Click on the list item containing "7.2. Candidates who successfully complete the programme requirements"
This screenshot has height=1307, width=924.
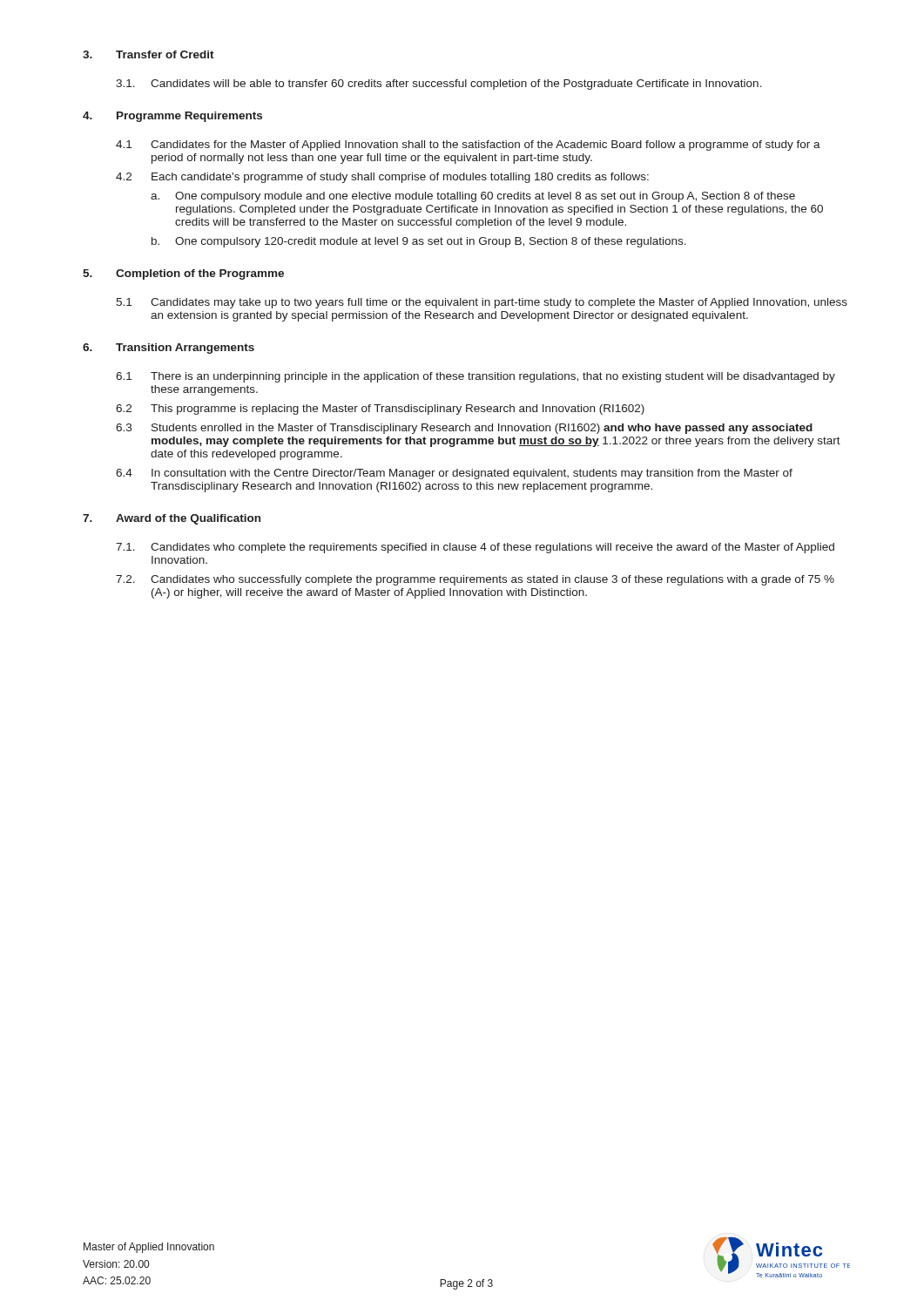[x=483, y=586]
